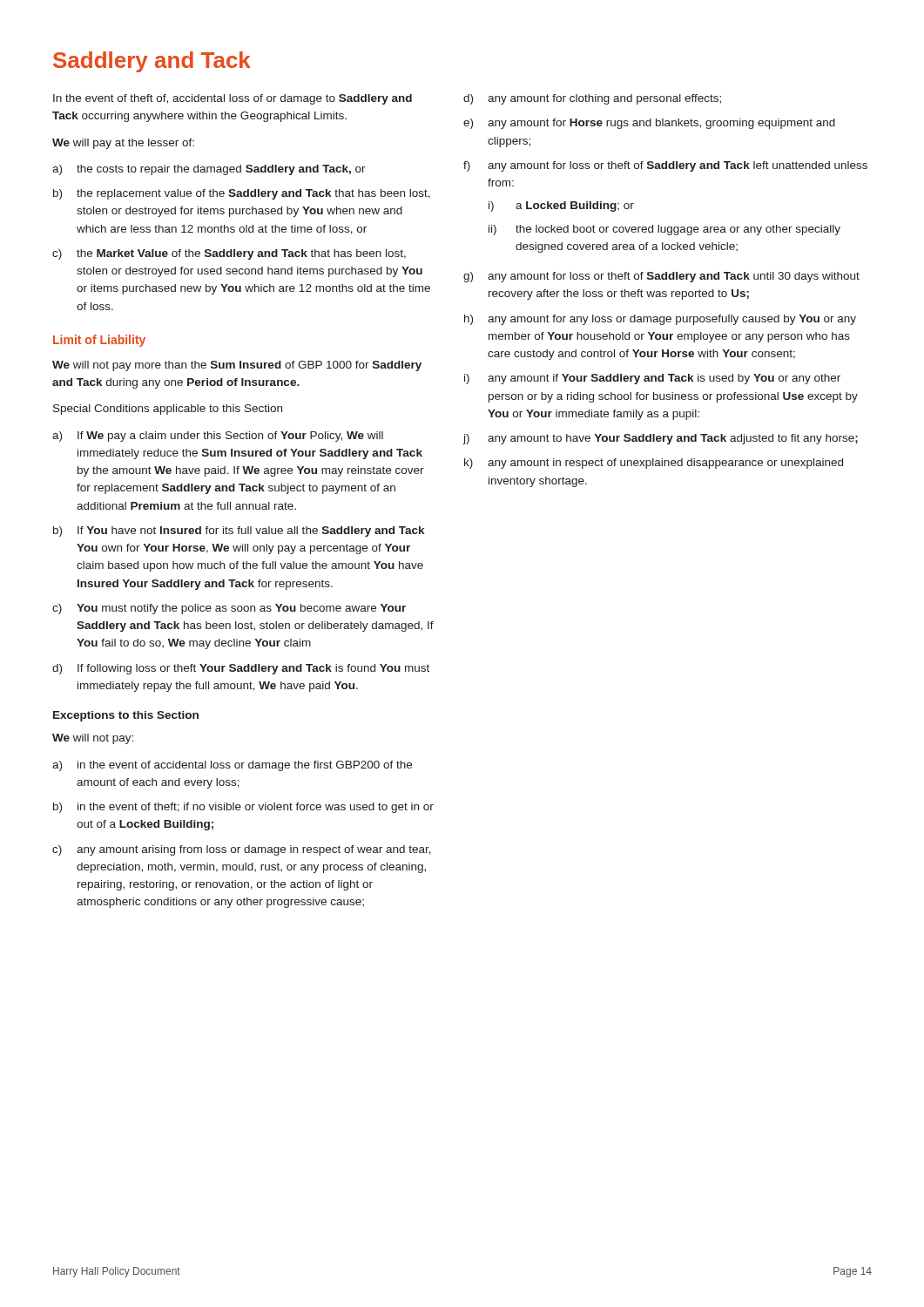Where is the passage that starts "f) any amount for loss or"?
The image size is (924, 1307).
pyautogui.click(x=665, y=166)
